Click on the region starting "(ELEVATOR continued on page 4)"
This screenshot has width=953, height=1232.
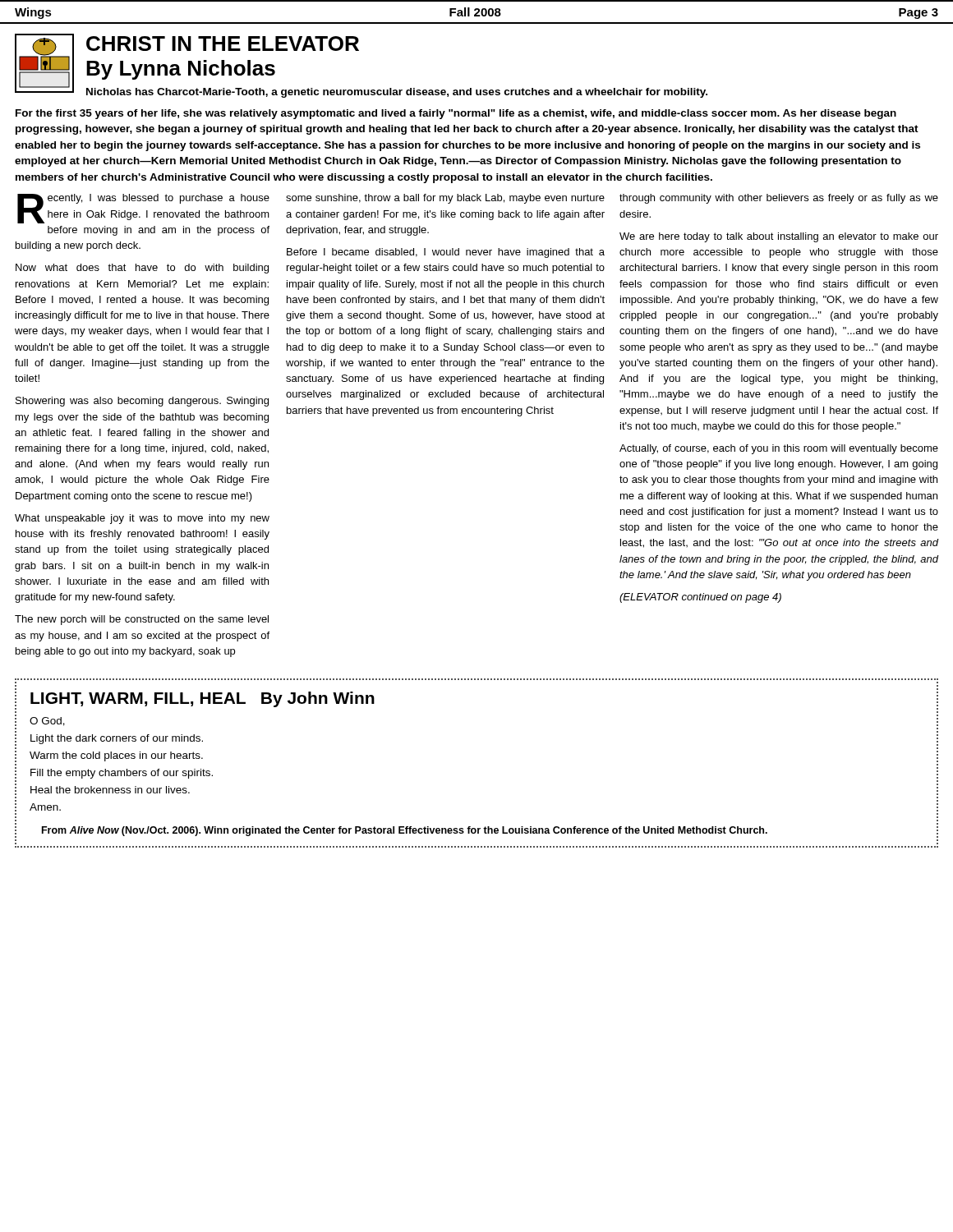(x=701, y=597)
